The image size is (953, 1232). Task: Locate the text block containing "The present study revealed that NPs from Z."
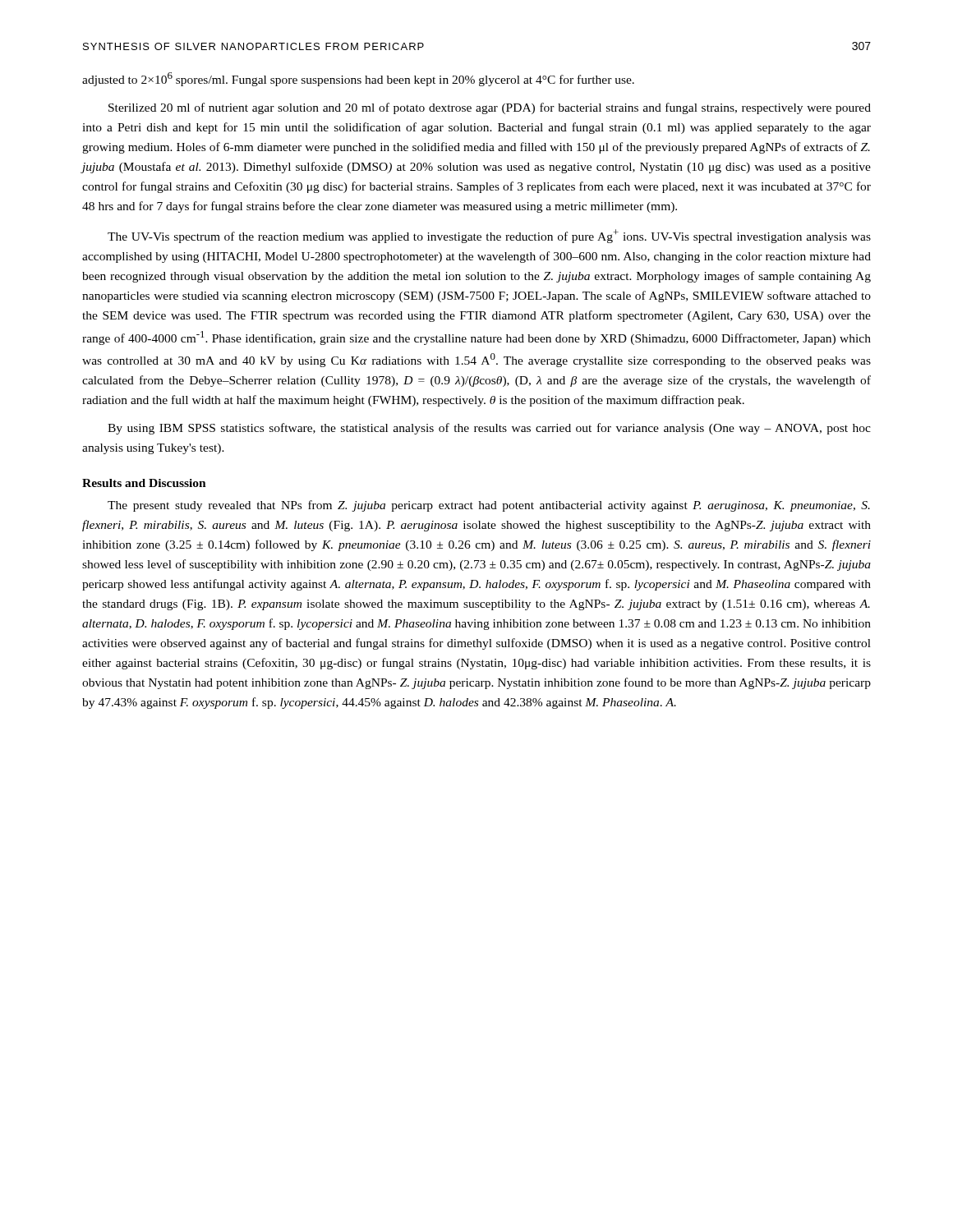[476, 604]
